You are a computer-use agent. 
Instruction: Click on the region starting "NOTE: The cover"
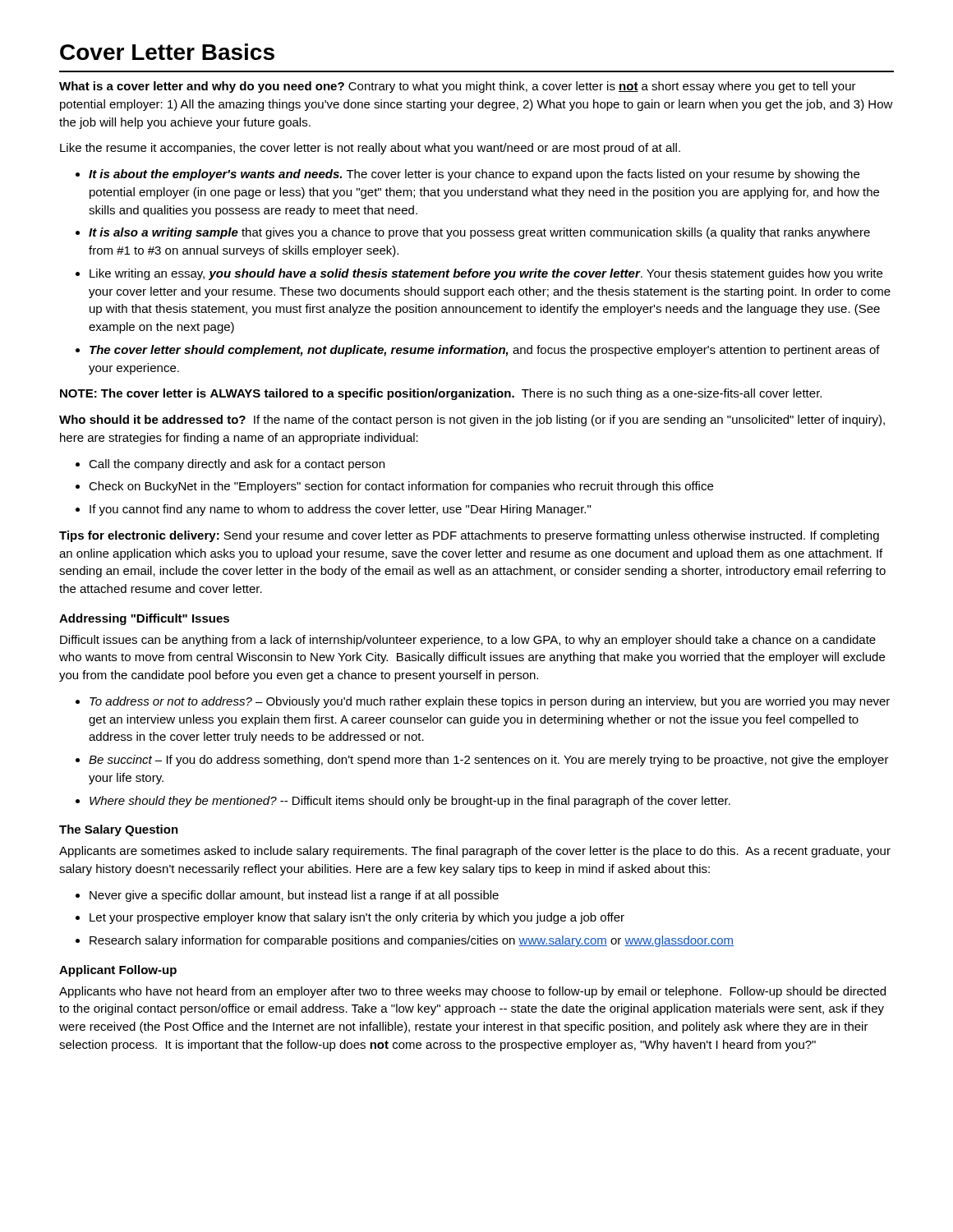(x=476, y=394)
